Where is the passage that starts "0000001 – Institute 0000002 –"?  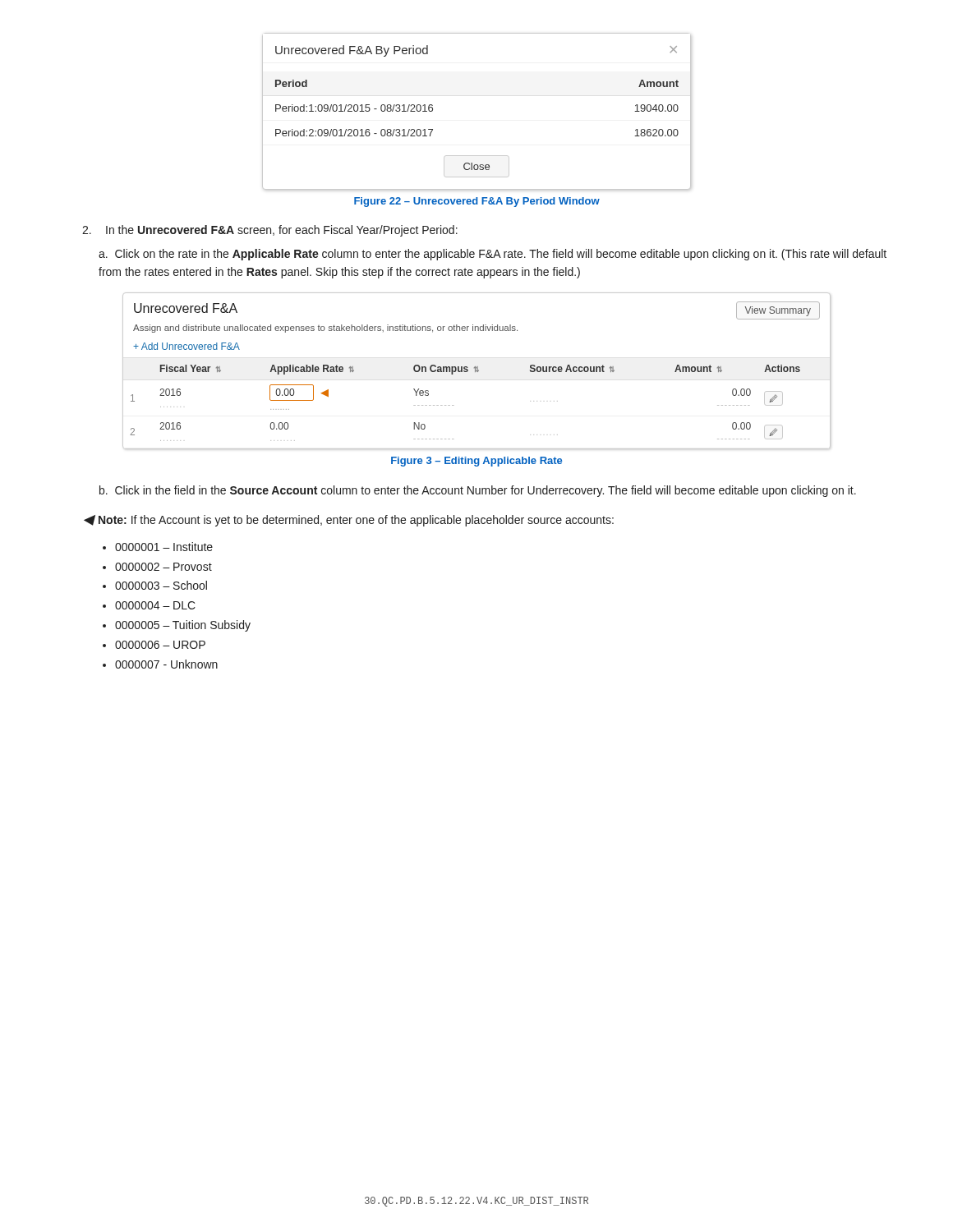[x=164, y=547]
